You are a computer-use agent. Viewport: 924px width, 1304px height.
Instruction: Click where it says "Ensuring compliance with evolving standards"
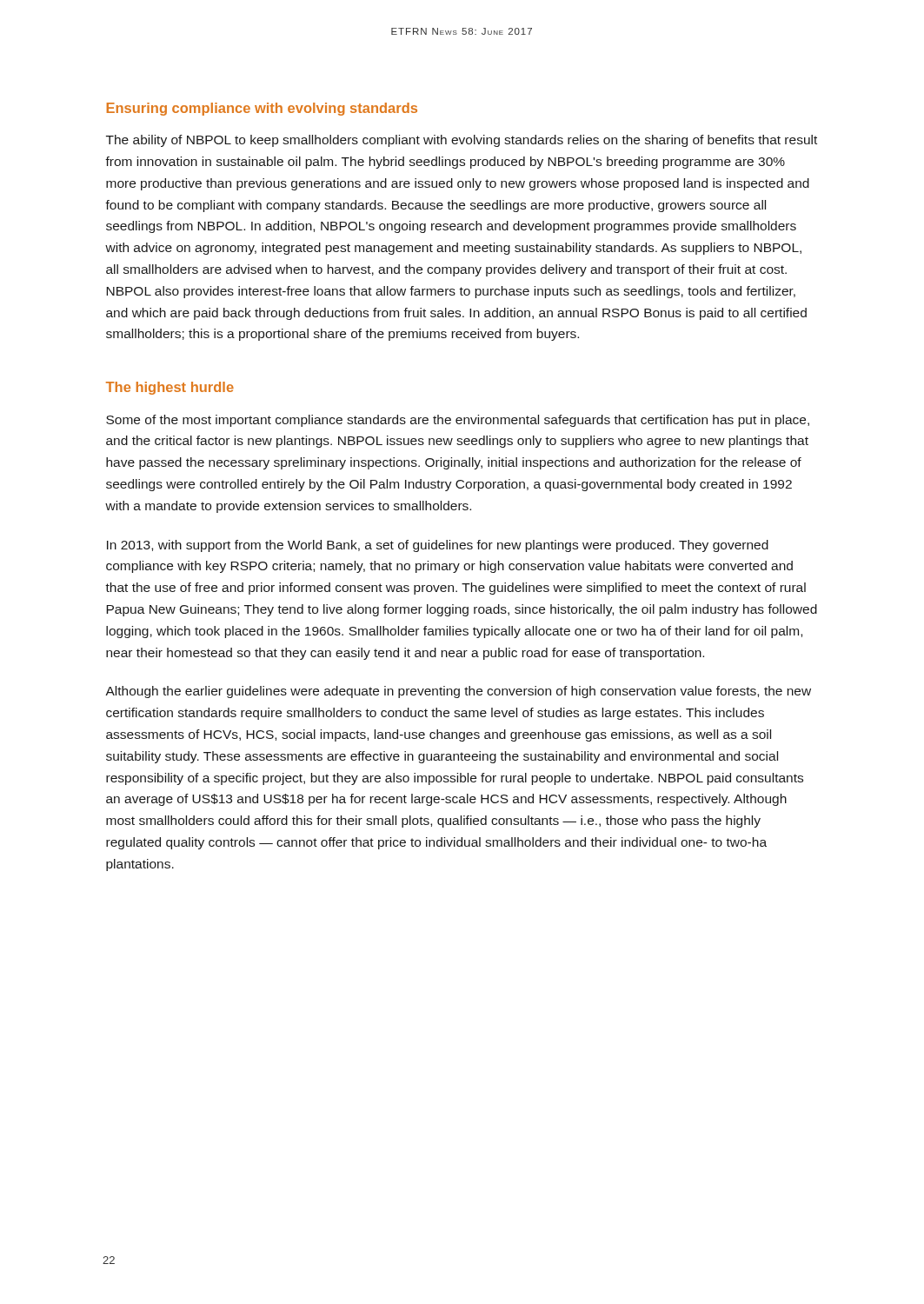262,108
